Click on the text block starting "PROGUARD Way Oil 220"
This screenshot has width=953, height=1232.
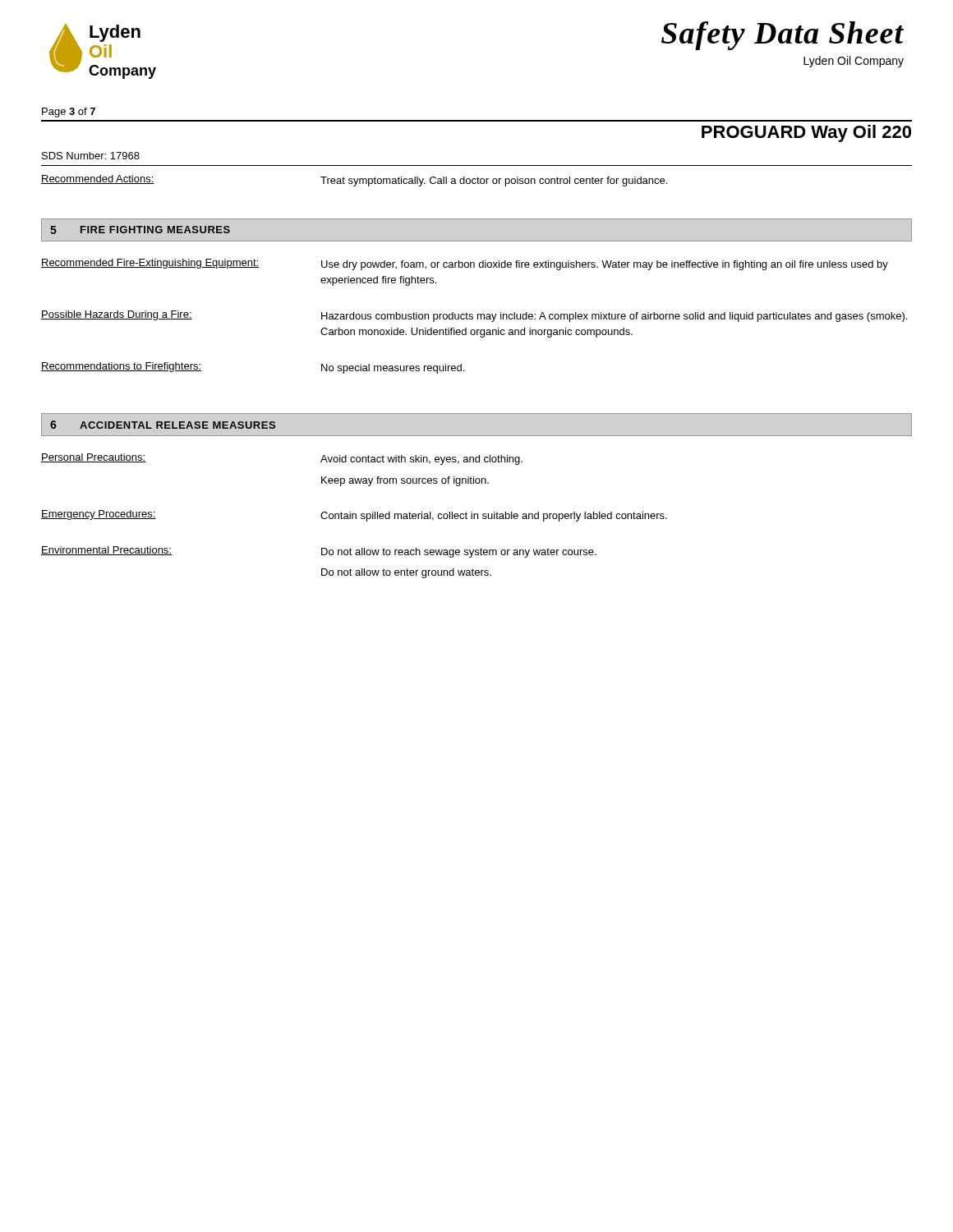click(x=476, y=132)
